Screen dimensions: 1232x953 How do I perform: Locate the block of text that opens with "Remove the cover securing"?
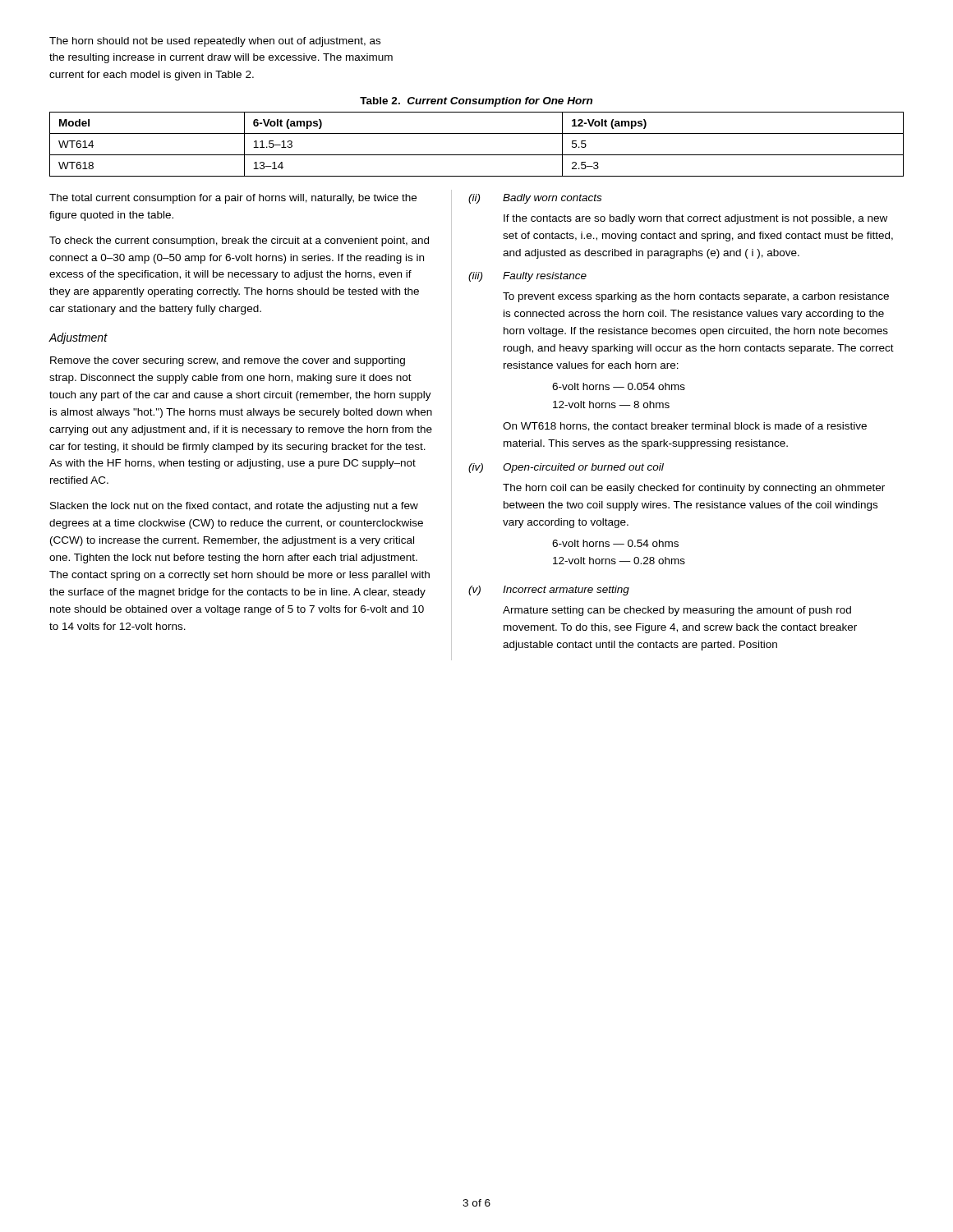(241, 420)
